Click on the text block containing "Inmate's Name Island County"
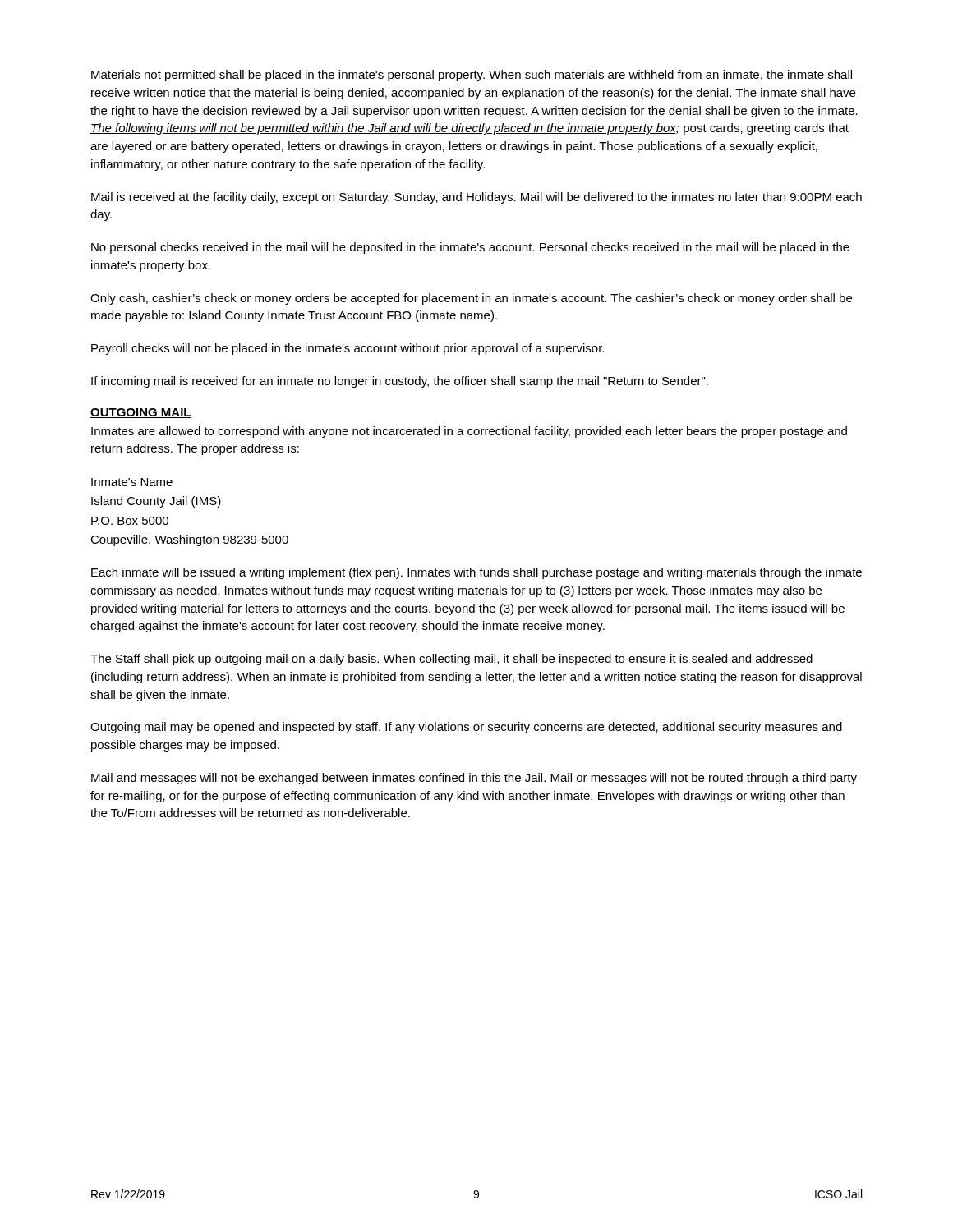The image size is (953, 1232). 189,510
